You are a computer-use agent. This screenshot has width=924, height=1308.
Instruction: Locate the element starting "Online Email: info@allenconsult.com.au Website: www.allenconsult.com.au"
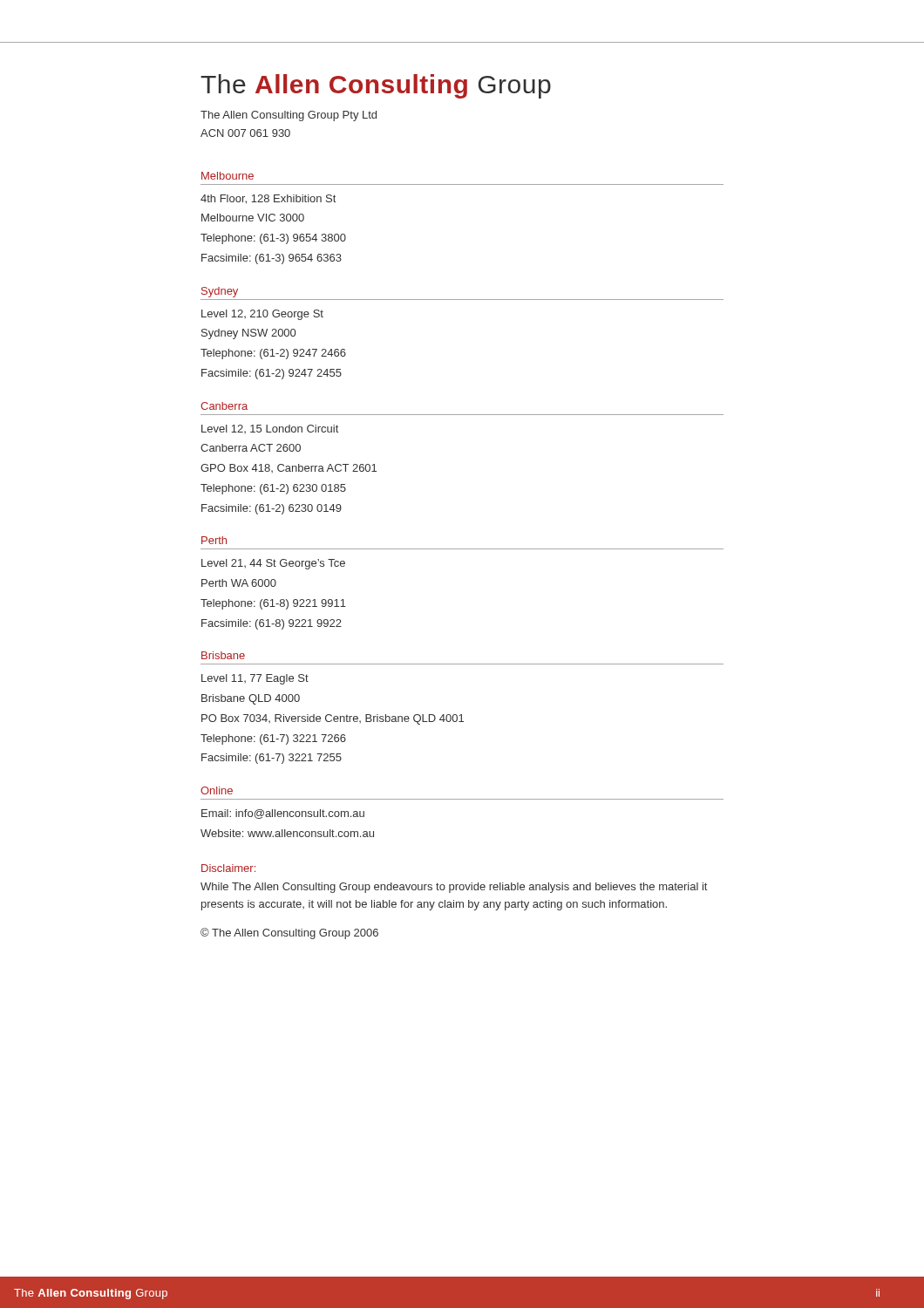(217, 790)
